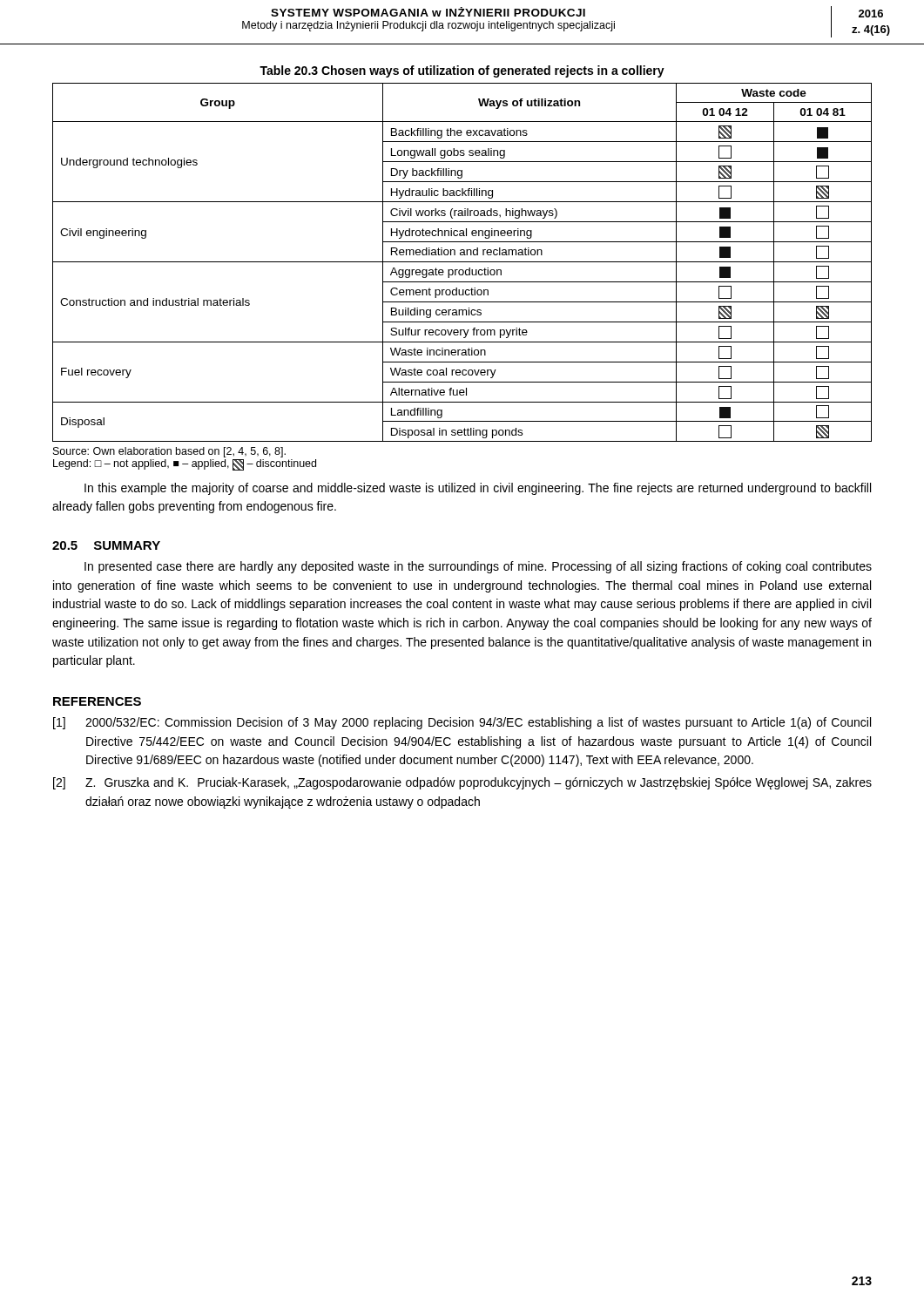The width and height of the screenshot is (924, 1307).
Task: Find the text block containing "In presented case there are hardly"
Action: (462, 614)
